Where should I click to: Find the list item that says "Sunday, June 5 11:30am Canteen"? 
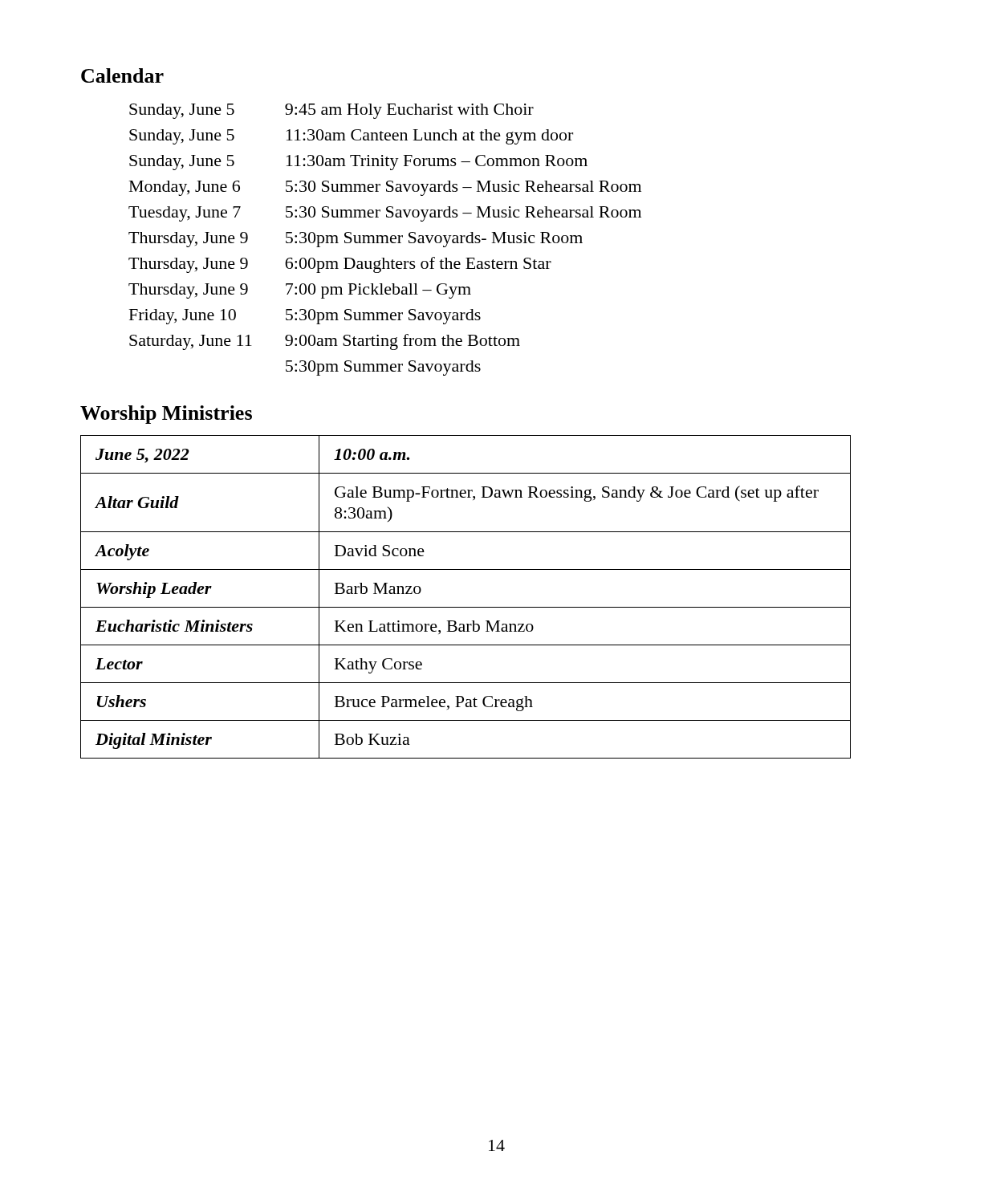coord(361,135)
